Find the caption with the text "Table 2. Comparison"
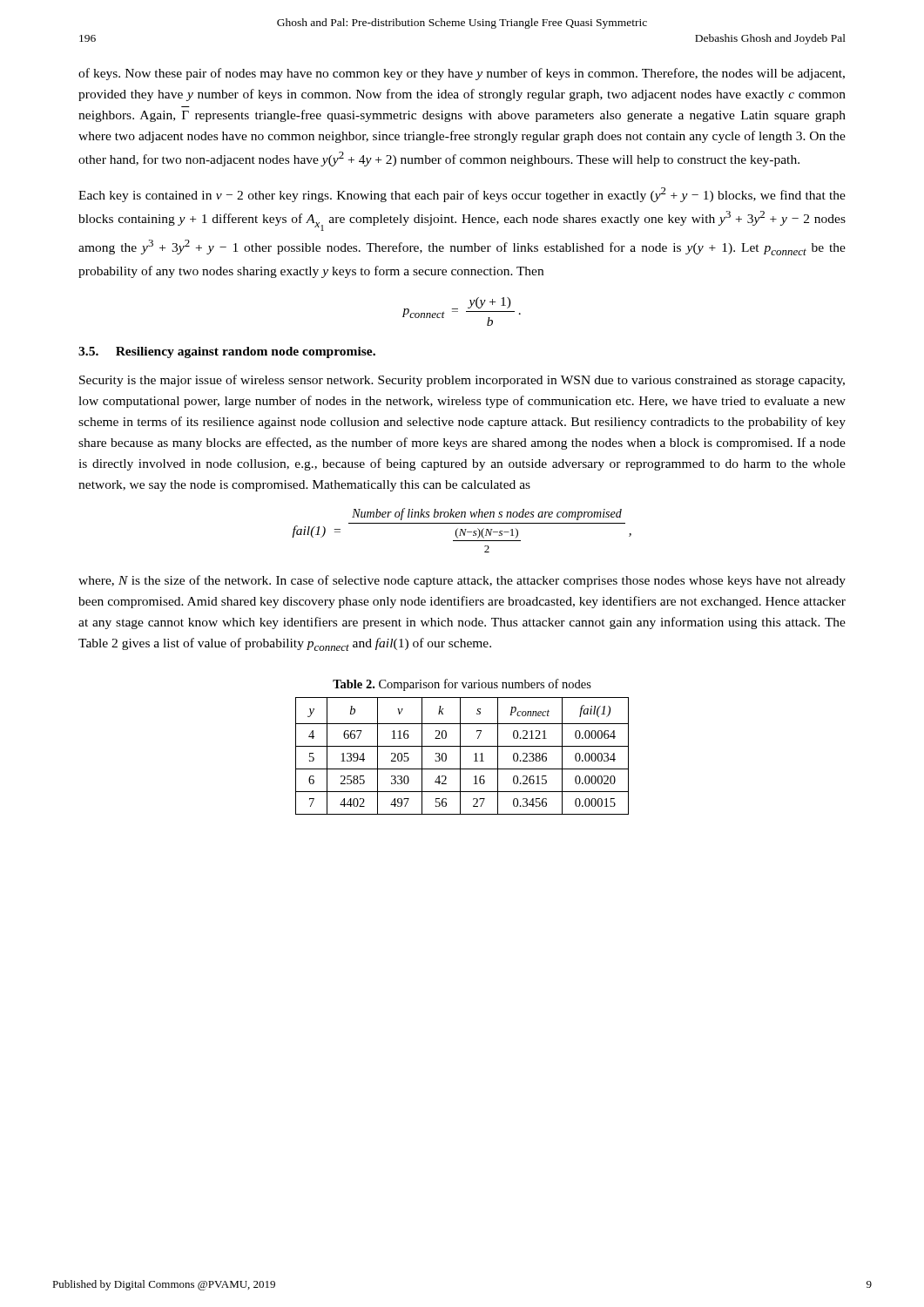Viewport: 924px width, 1307px height. click(462, 684)
